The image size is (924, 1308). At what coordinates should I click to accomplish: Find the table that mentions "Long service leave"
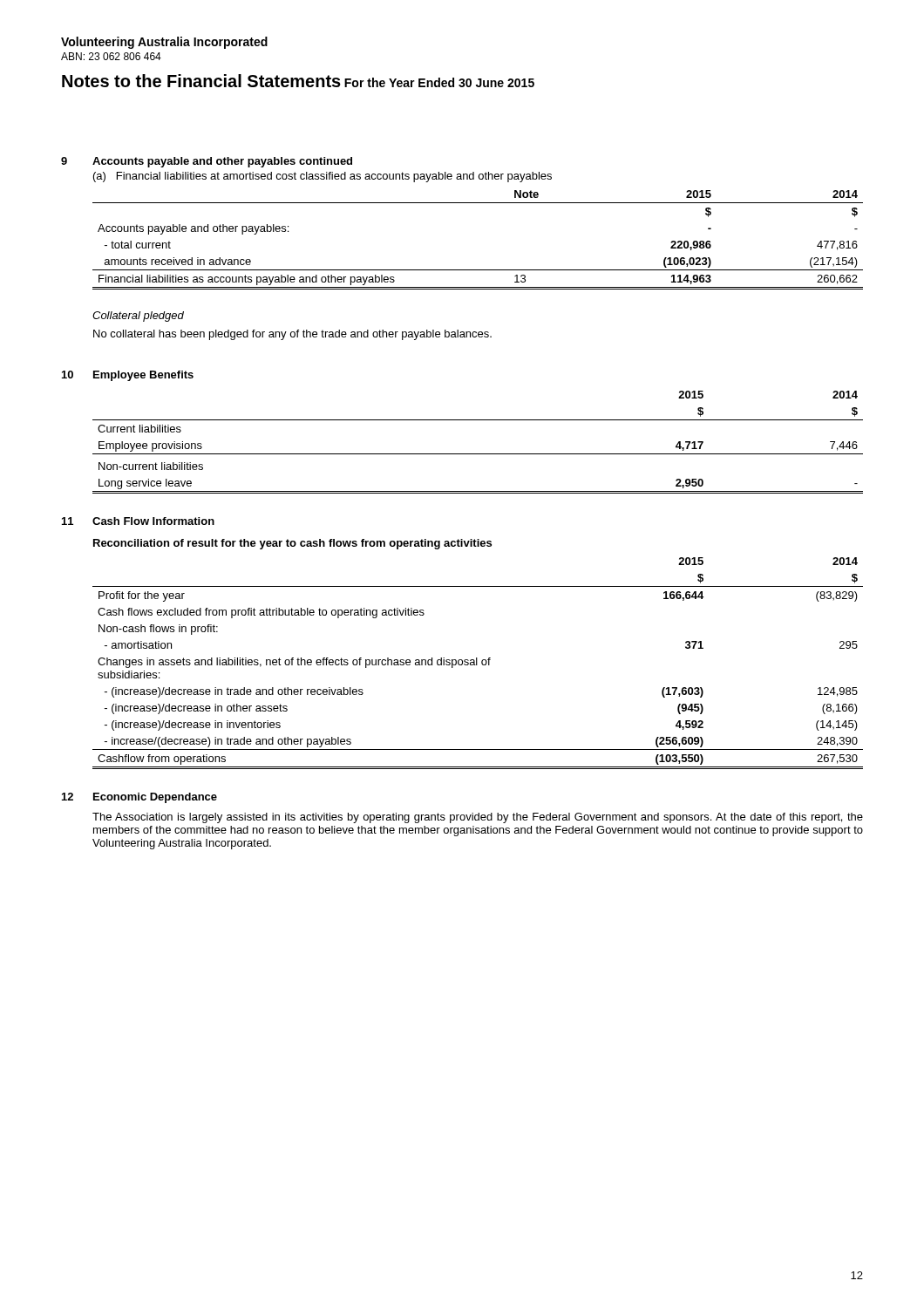pos(478,440)
